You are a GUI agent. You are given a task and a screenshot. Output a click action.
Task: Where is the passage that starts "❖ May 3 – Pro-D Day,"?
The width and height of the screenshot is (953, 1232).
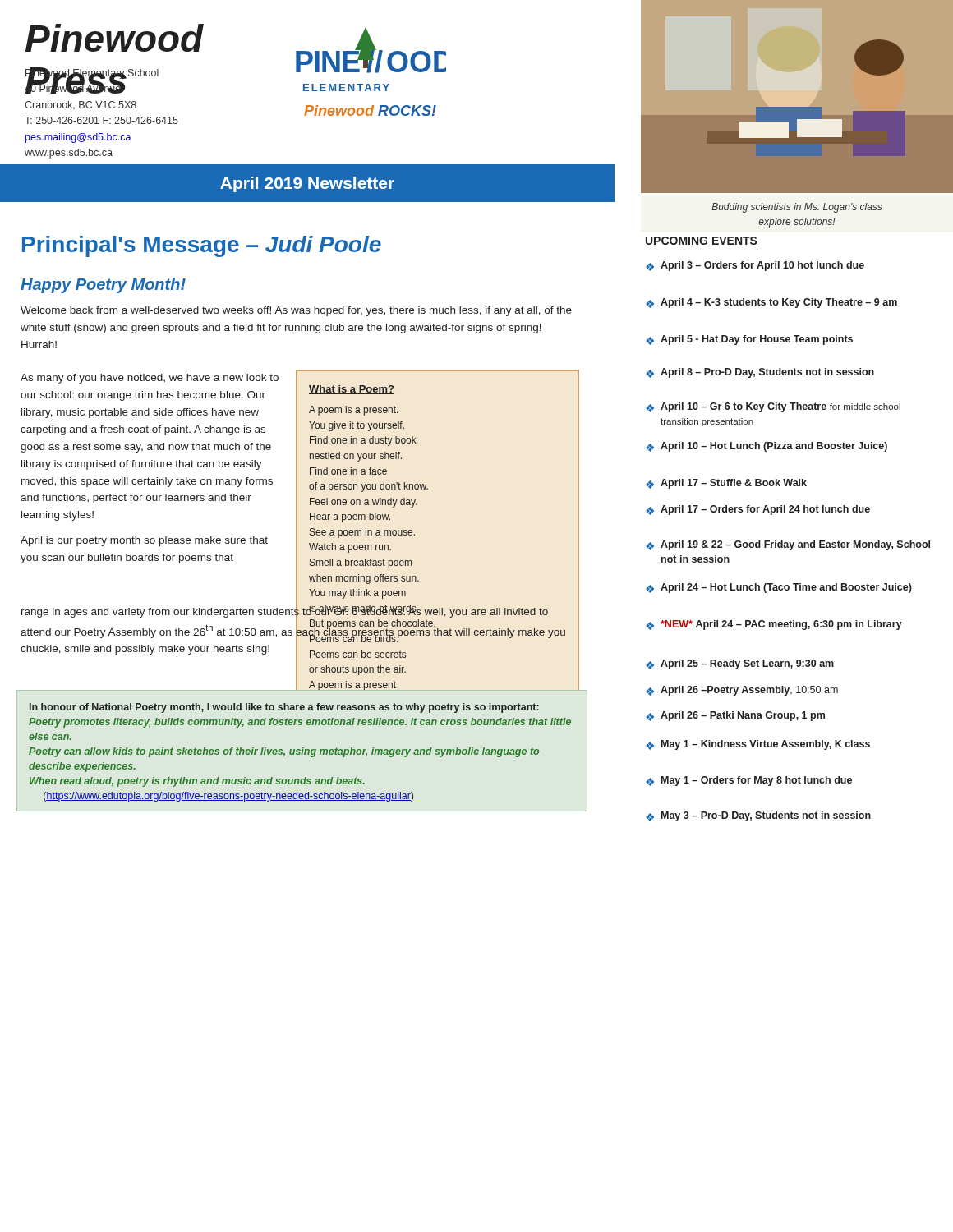[x=791, y=817]
